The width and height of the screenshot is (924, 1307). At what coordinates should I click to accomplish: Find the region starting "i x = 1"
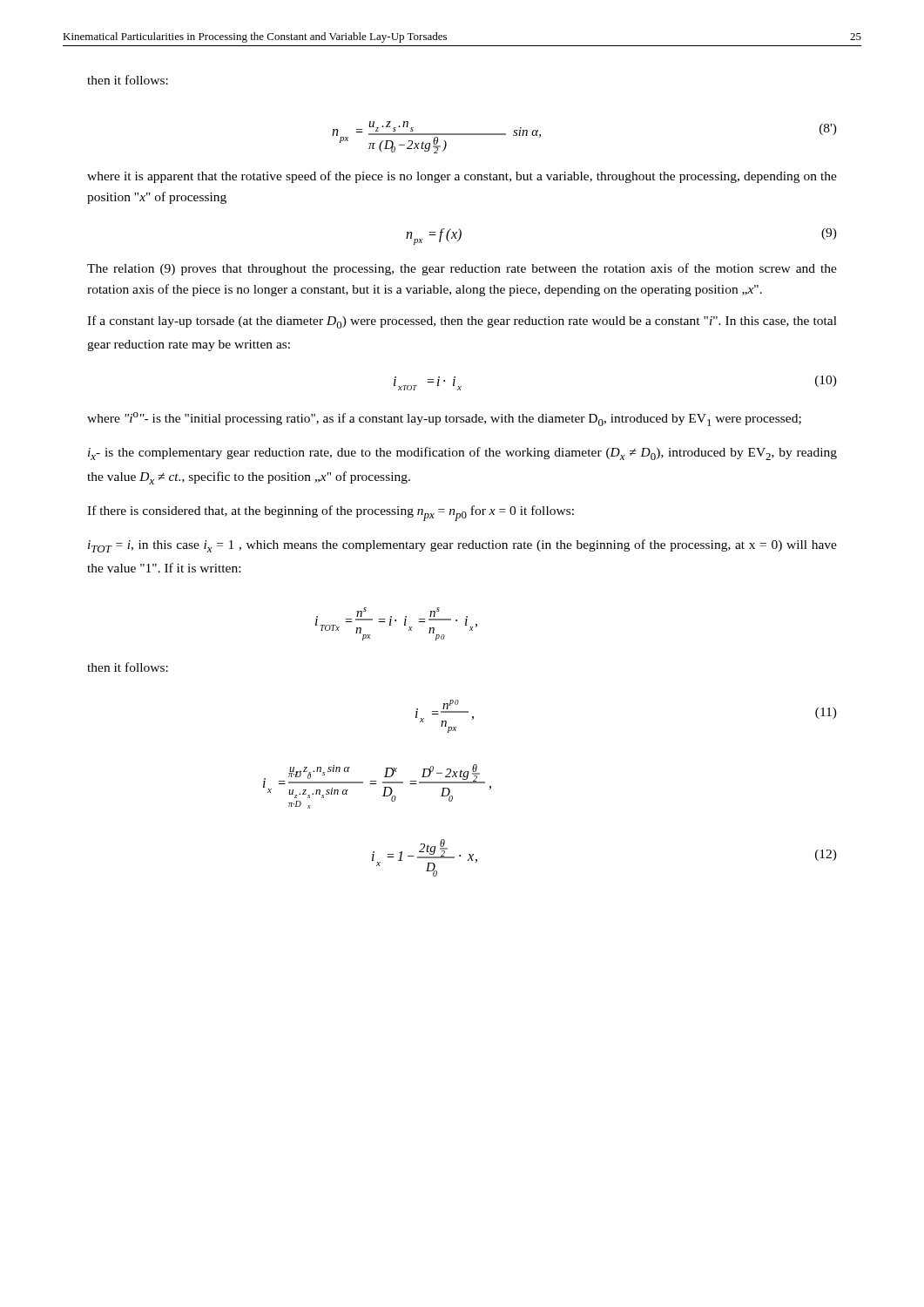436,858
